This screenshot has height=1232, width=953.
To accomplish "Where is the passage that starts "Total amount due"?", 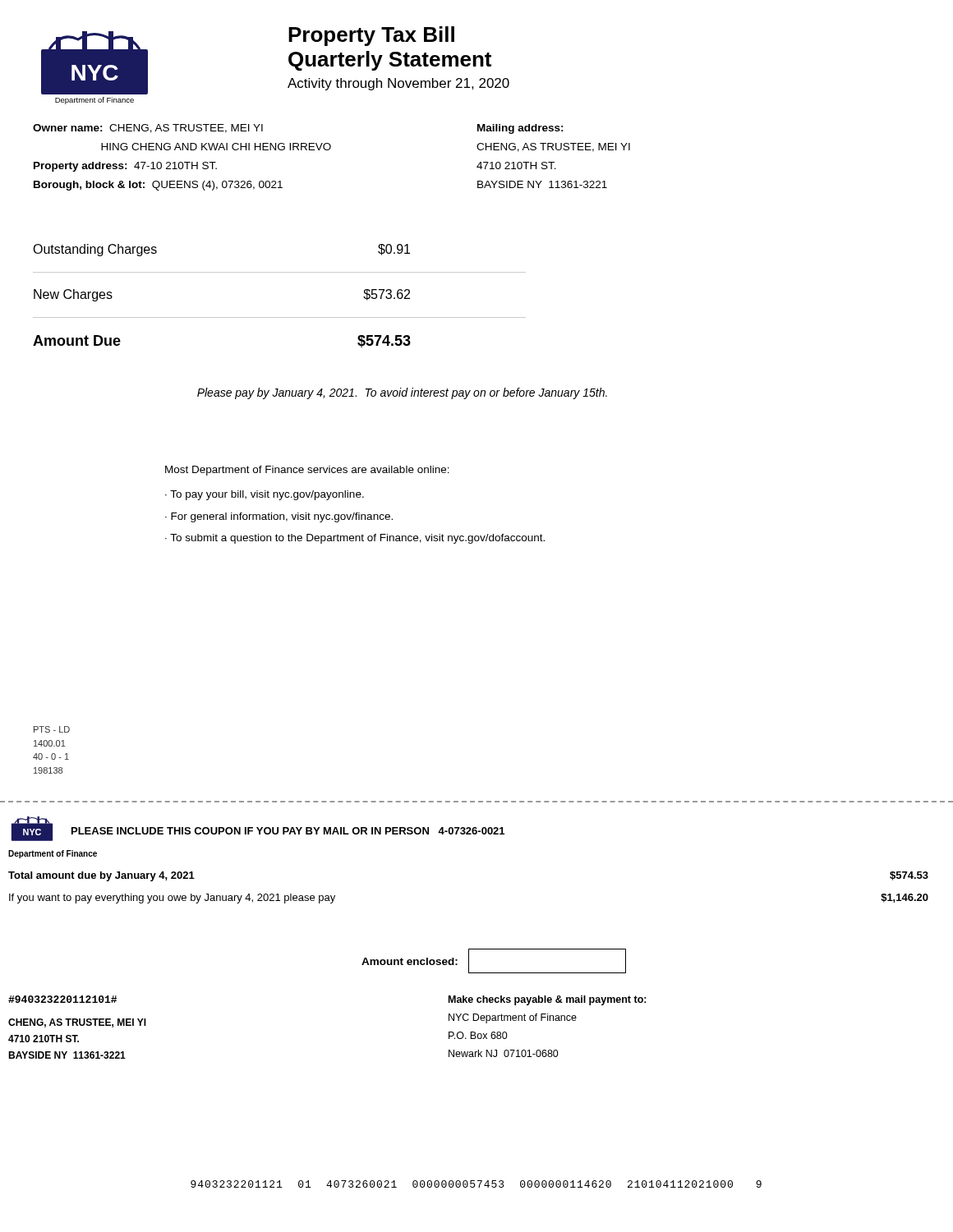I will [x=106, y=876].
